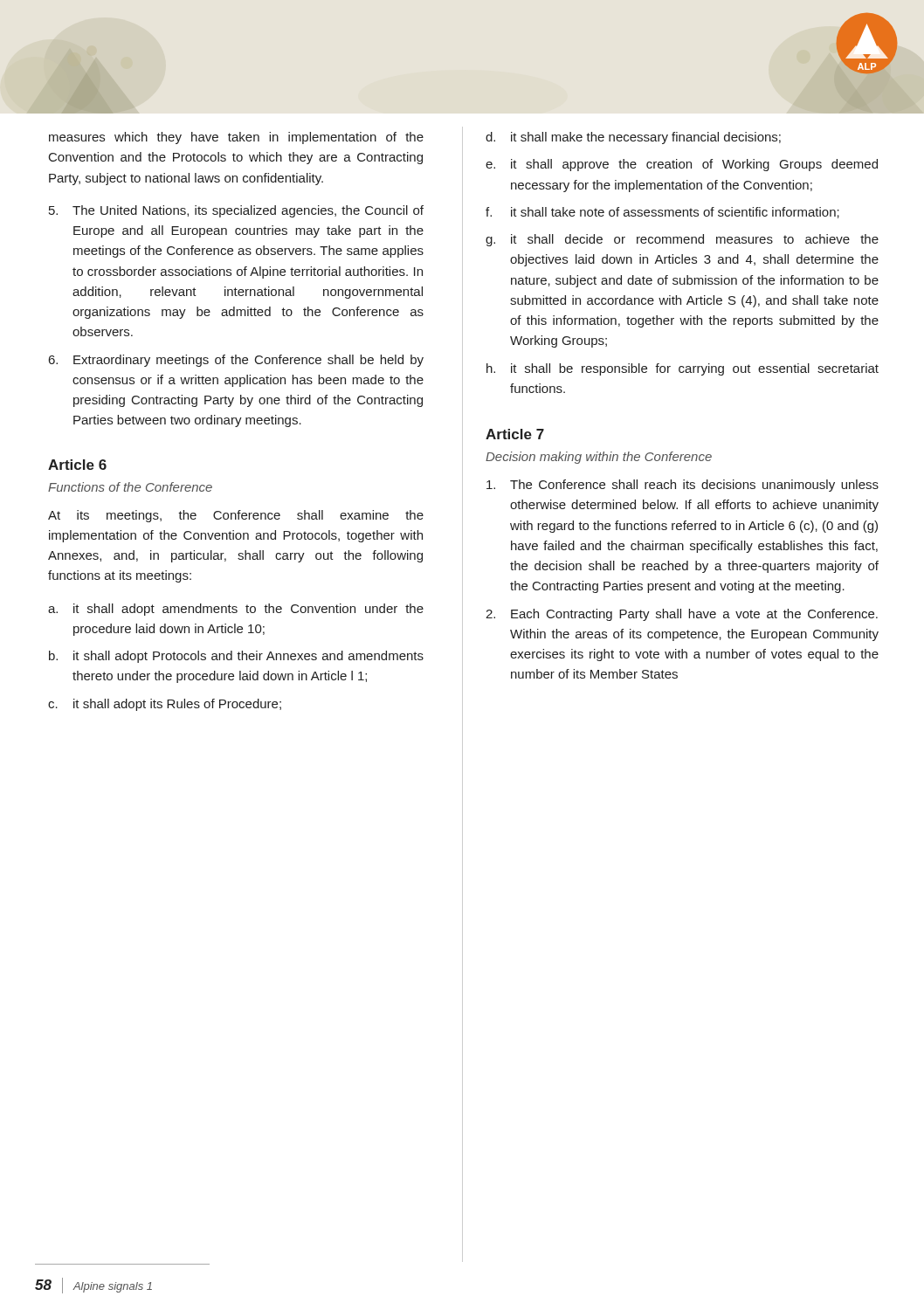Find the text starting "d. it shall make the necessary financial"
Viewport: 924px width, 1310px height.
tap(682, 137)
